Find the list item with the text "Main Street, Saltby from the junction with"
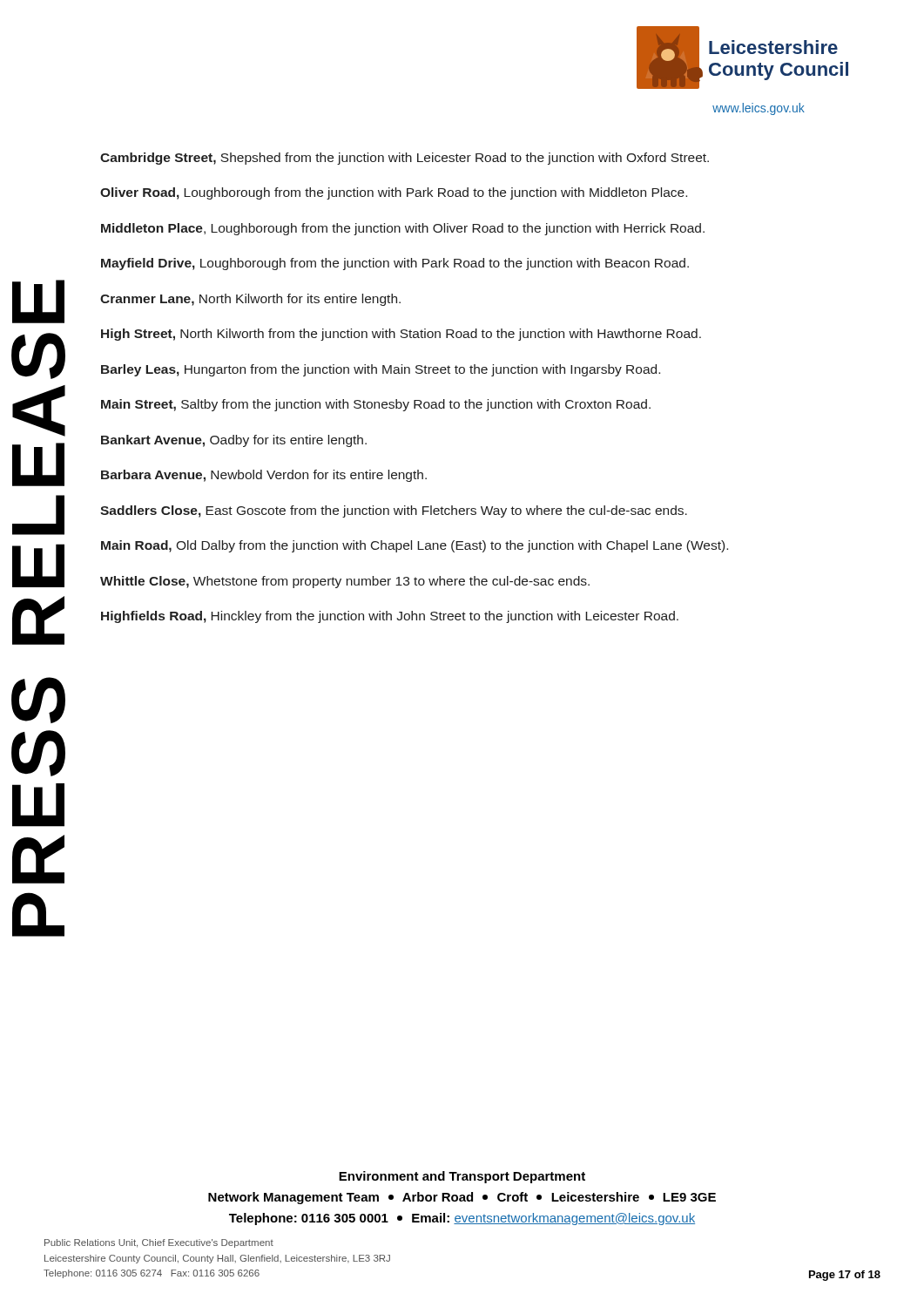Image resolution: width=924 pixels, height=1307 pixels. click(376, 404)
